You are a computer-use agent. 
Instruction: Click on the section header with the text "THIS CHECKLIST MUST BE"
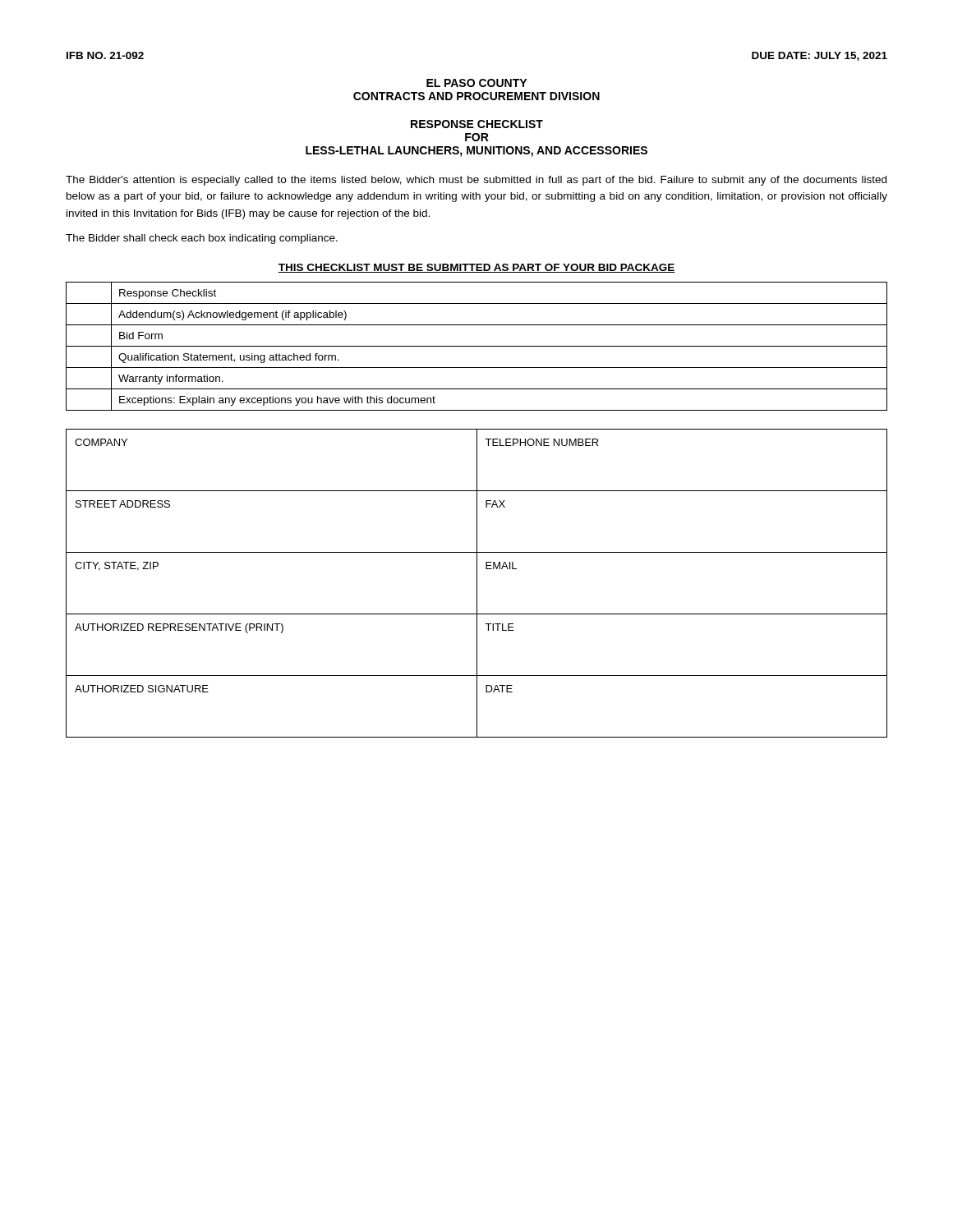pyautogui.click(x=476, y=267)
